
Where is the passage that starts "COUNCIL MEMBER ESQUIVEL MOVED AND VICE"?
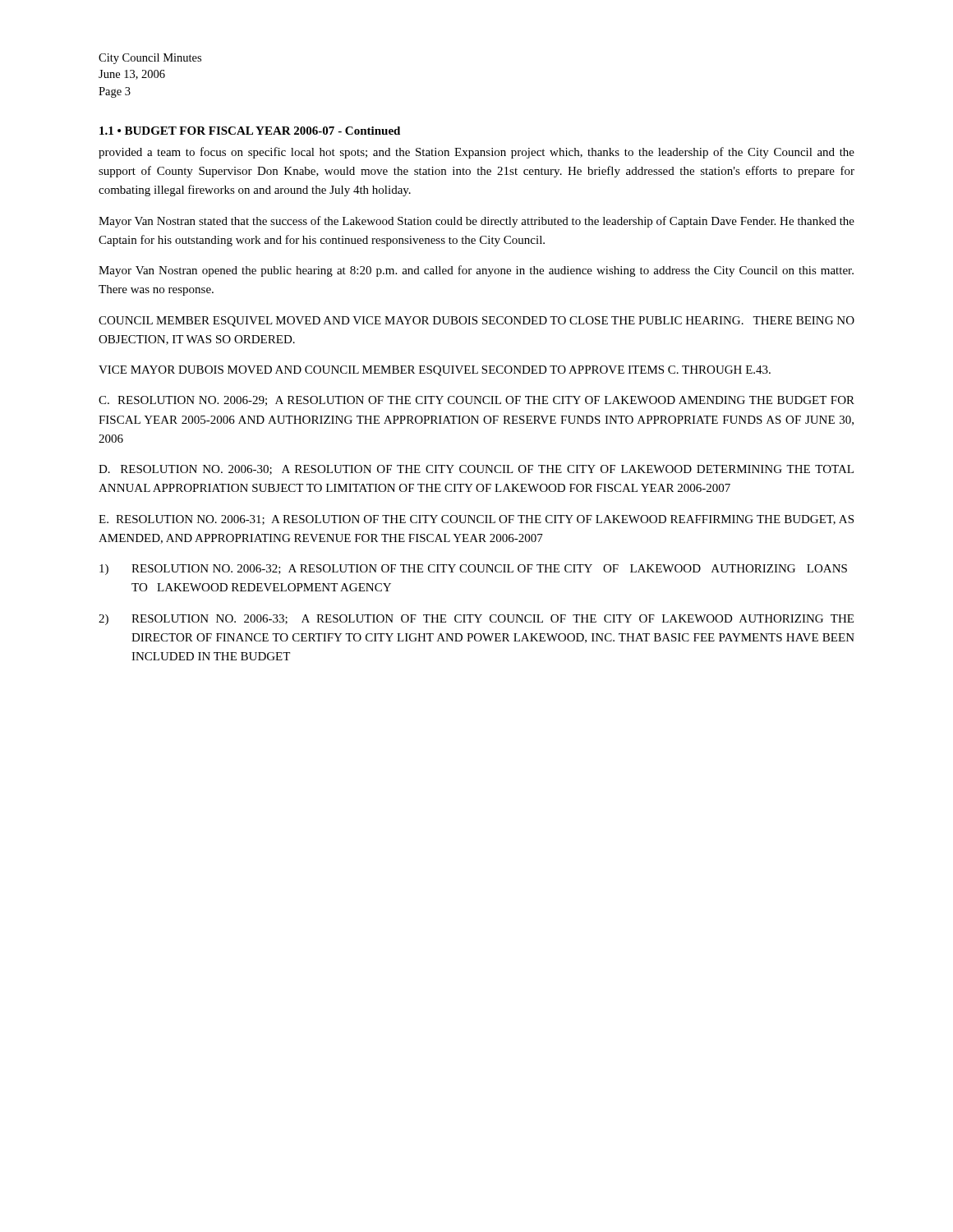(476, 330)
